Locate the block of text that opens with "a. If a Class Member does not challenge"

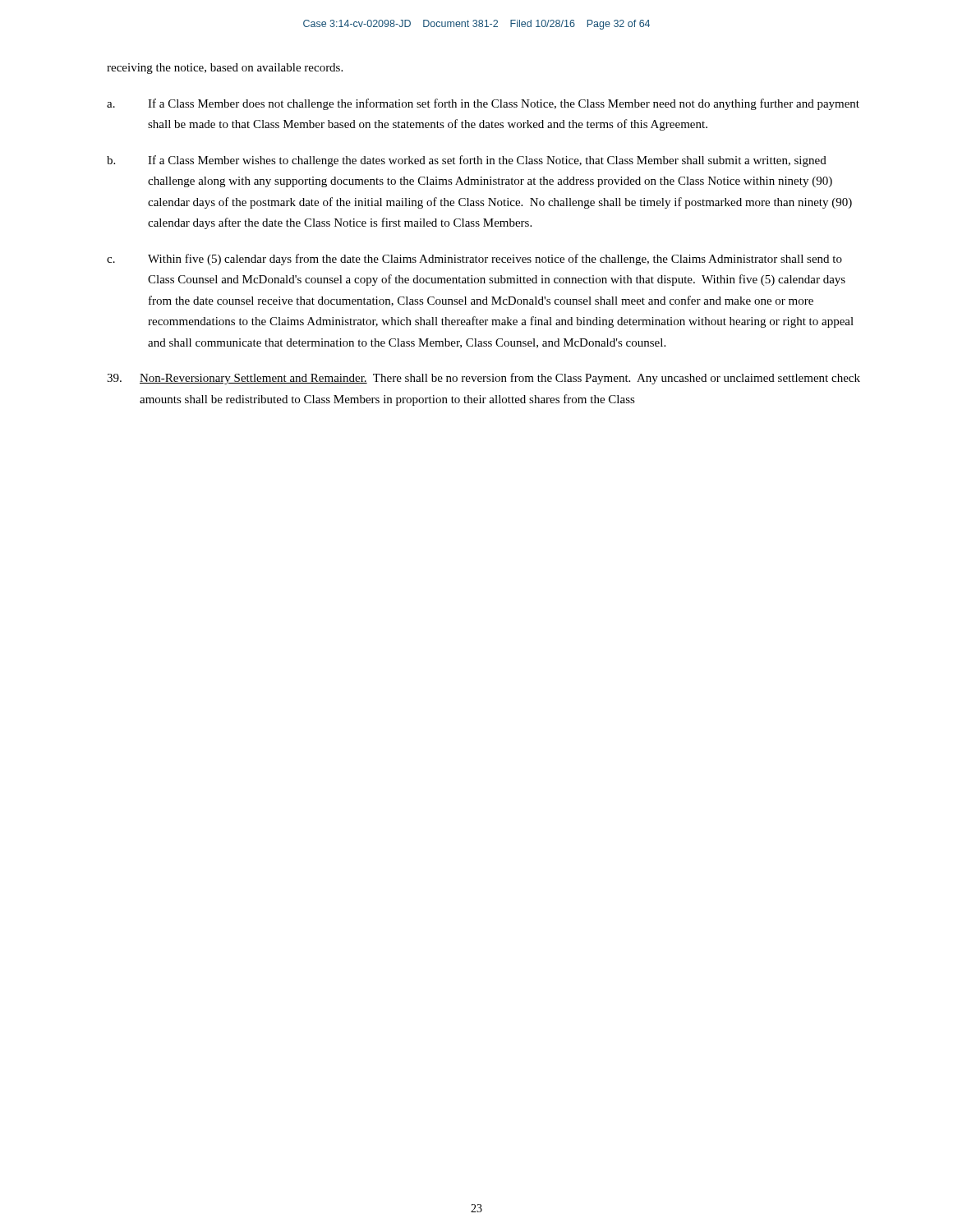point(489,114)
